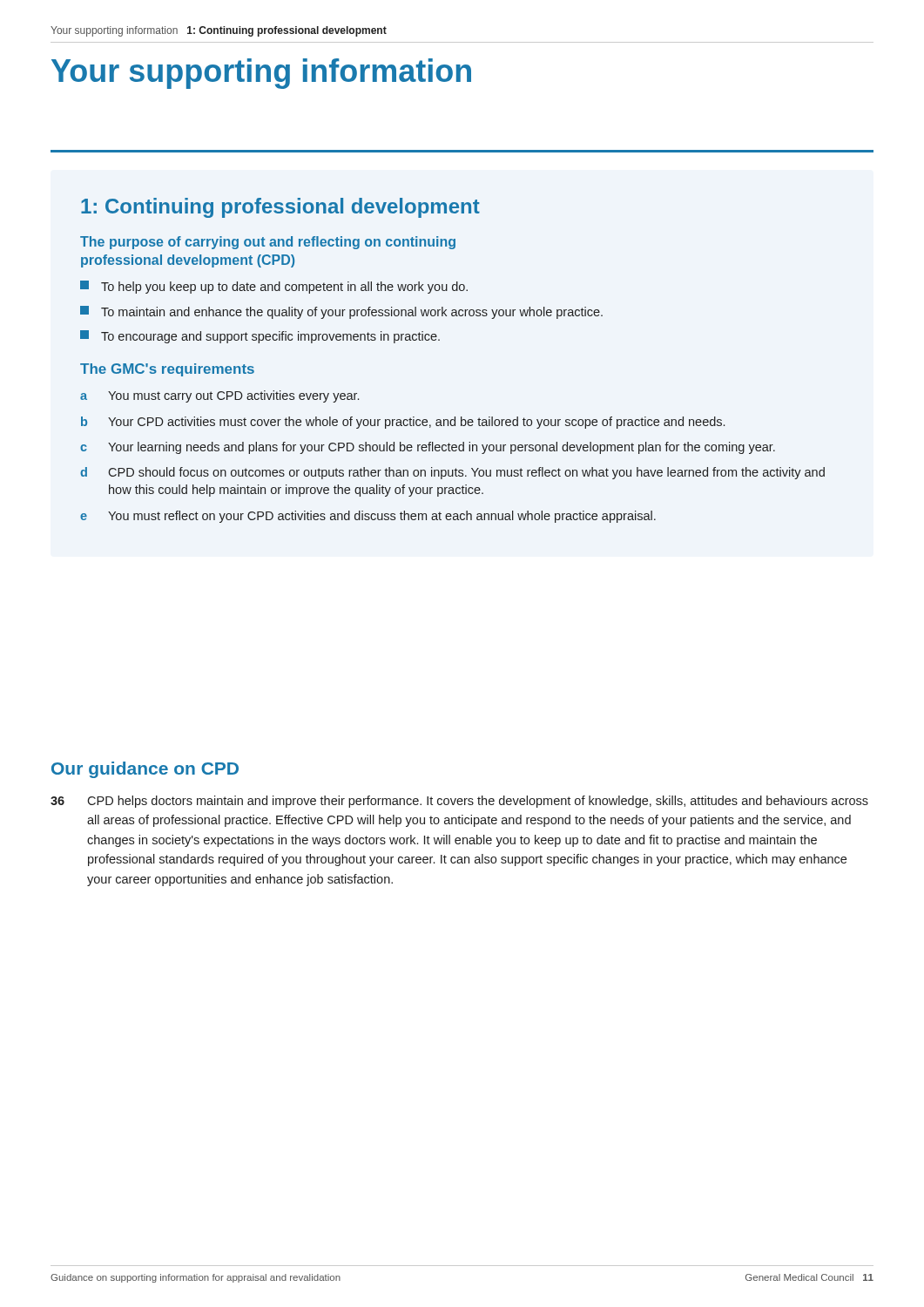Screen dimensions: 1307x924
Task: Click on the list item that reads "cYour learning needs and plans for your CPD"
Action: point(428,447)
